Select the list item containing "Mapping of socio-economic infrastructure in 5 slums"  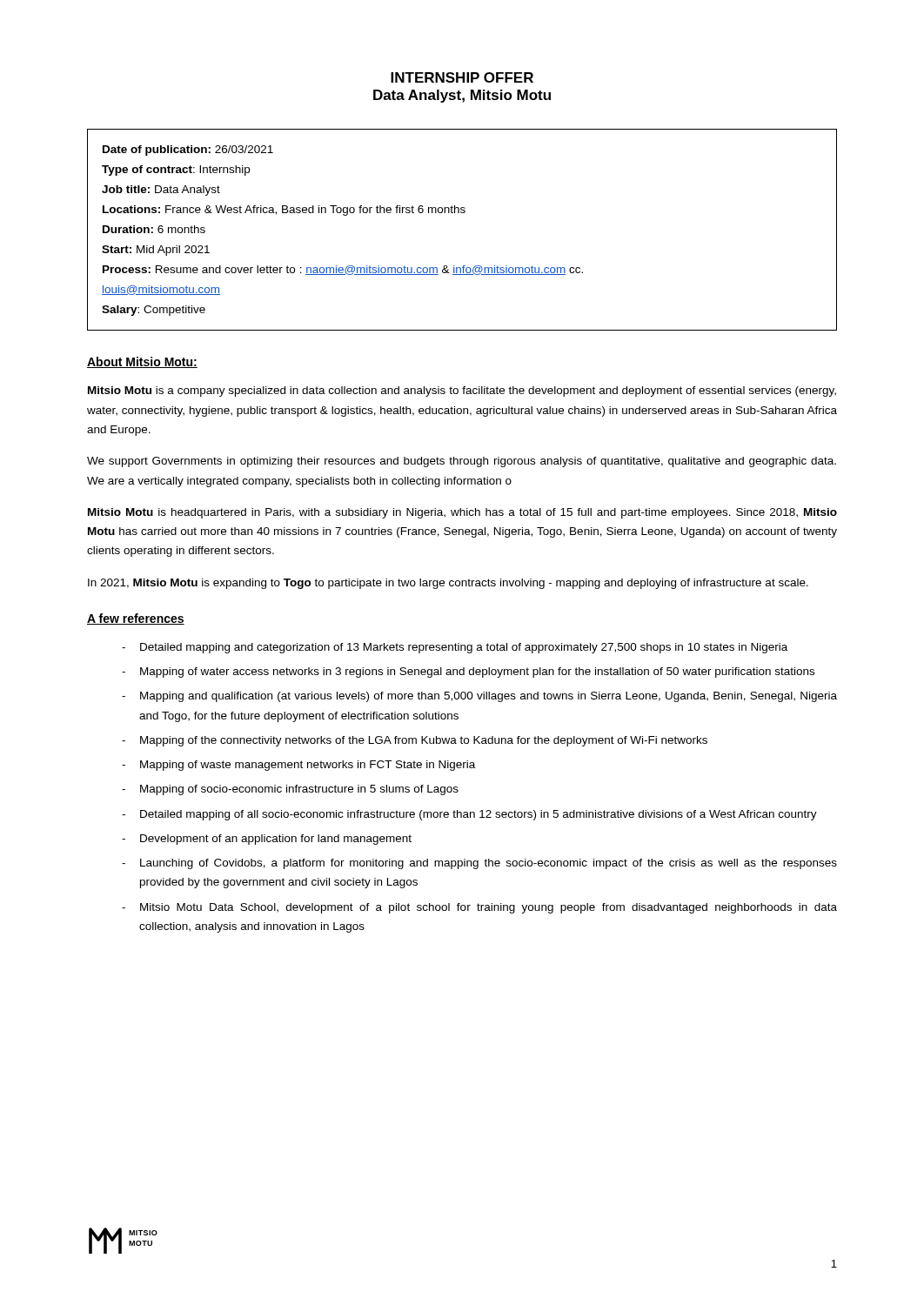click(x=299, y=789)
